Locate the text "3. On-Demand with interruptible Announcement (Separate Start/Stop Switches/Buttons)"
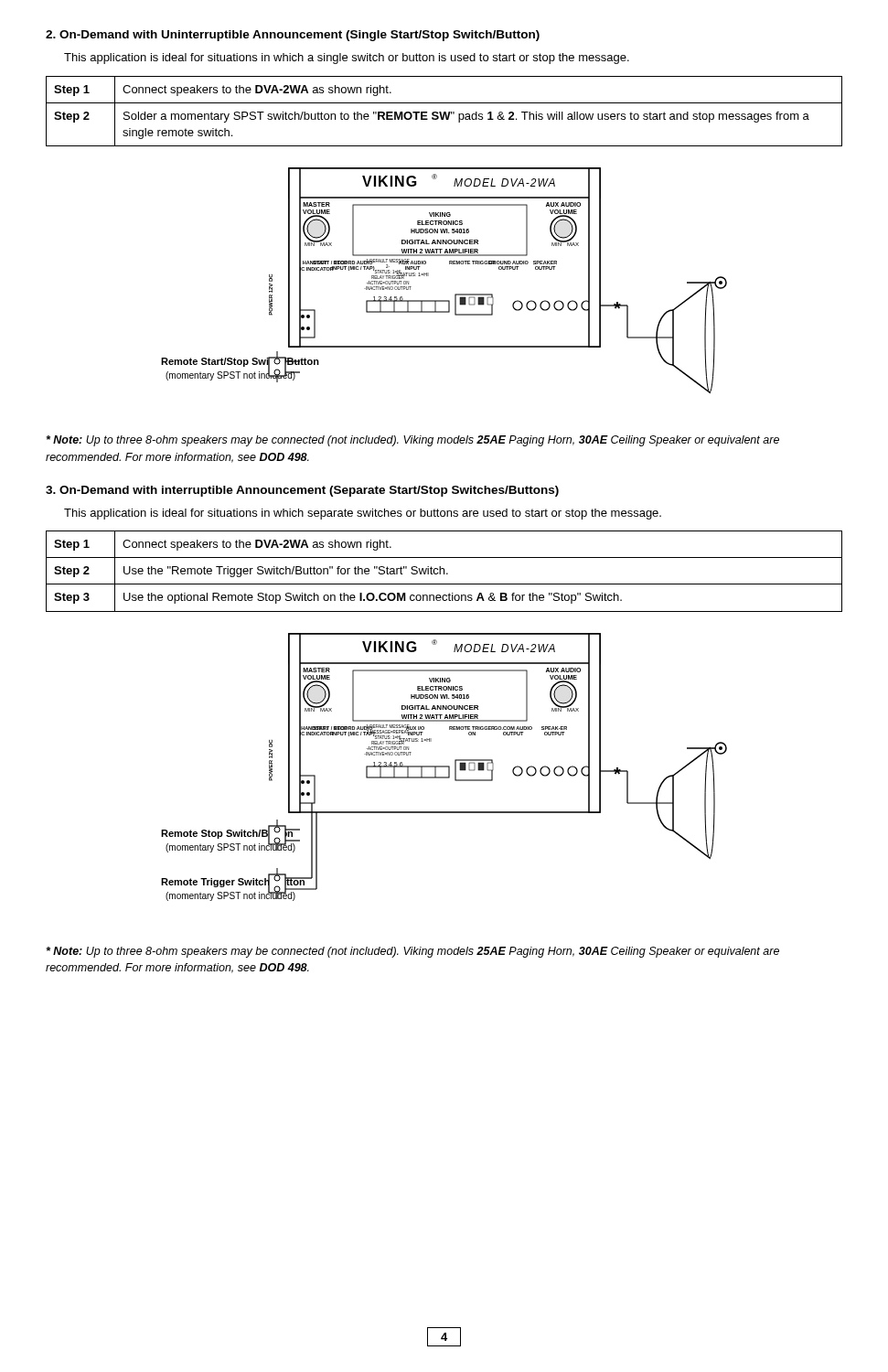Screen dimensions: 1372x888 pos(302,489)
